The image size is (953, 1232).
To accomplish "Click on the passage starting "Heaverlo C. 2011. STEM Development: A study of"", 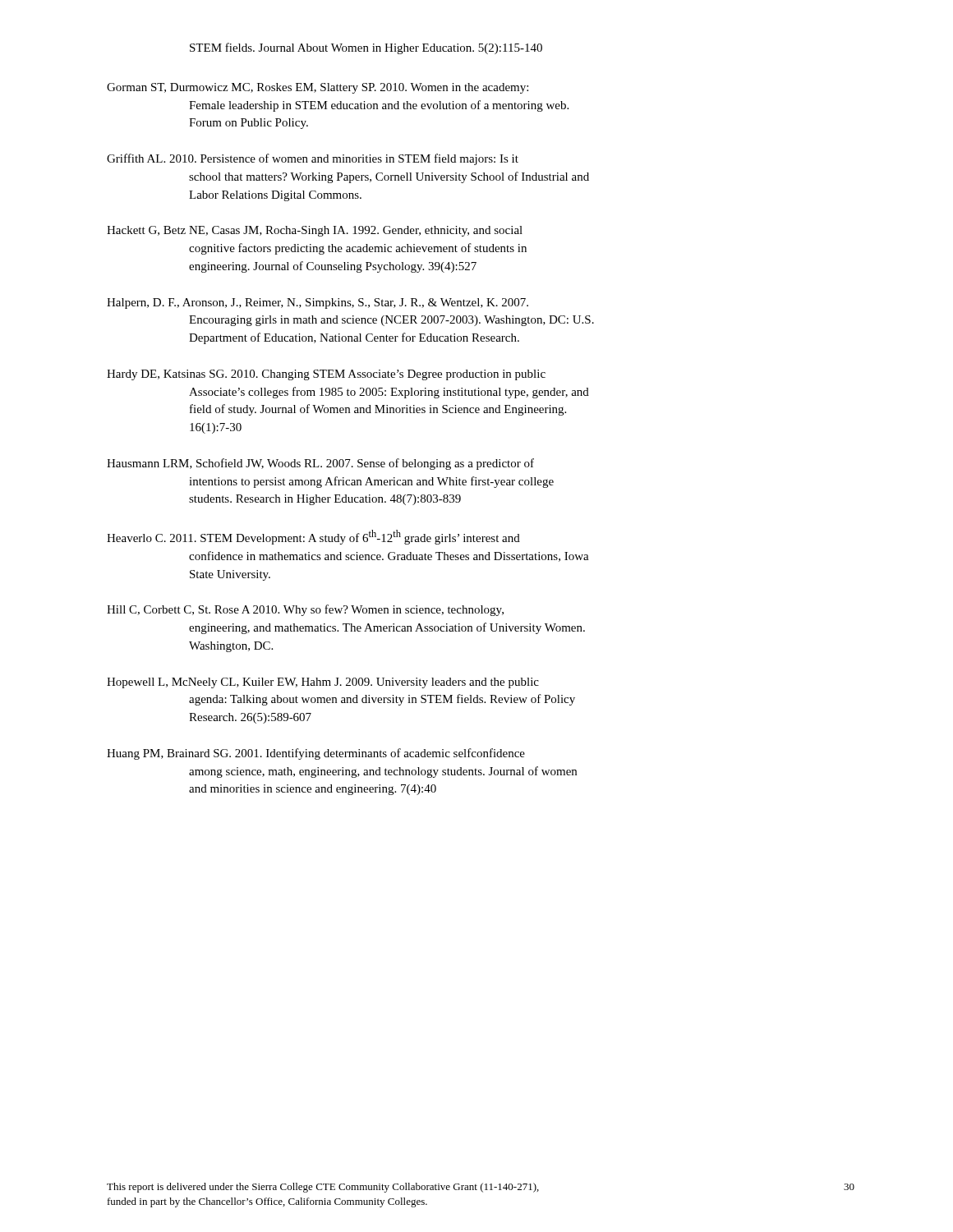I will coord(481,555).
